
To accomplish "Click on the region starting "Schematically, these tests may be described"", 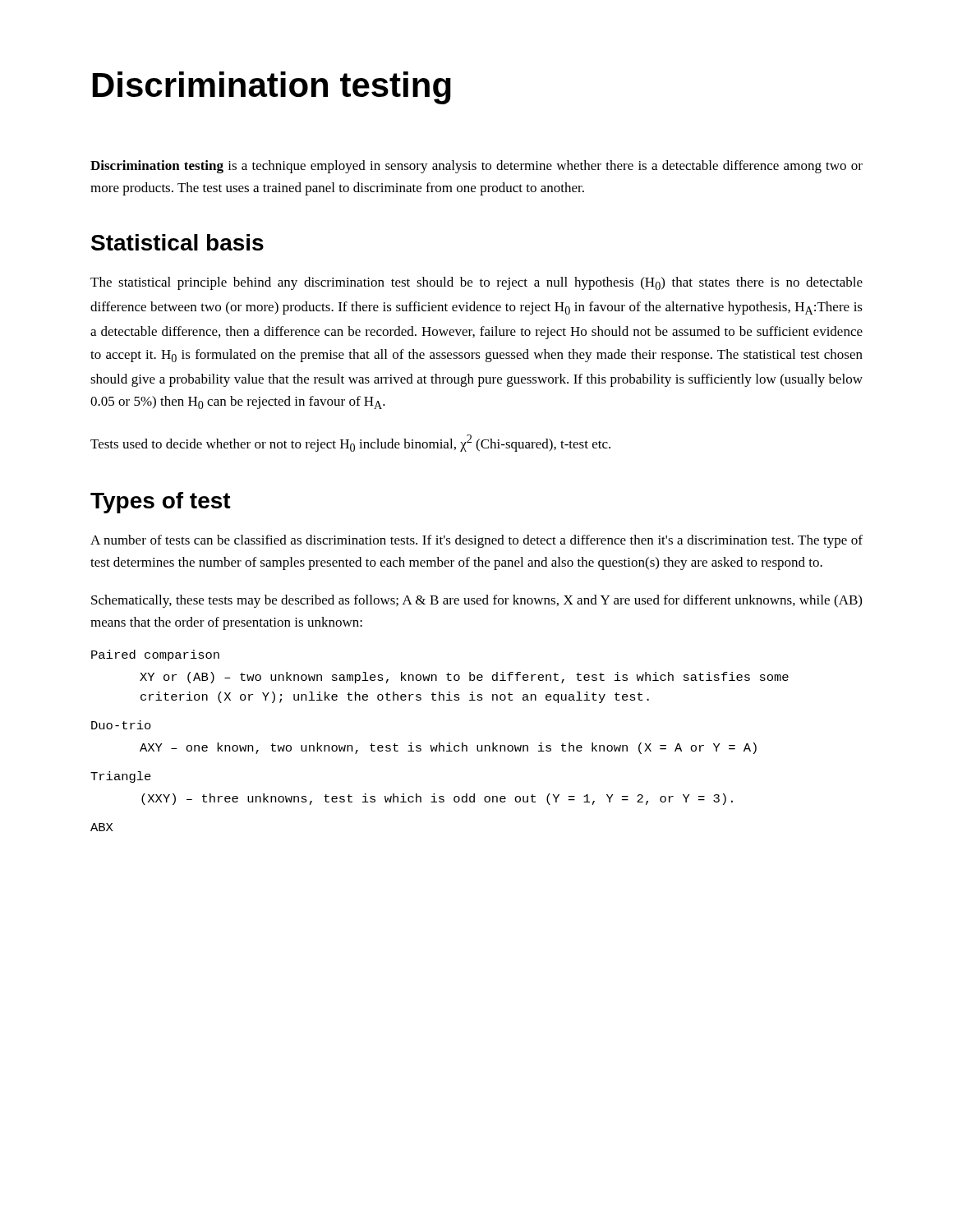I will (x=476, y=611).
